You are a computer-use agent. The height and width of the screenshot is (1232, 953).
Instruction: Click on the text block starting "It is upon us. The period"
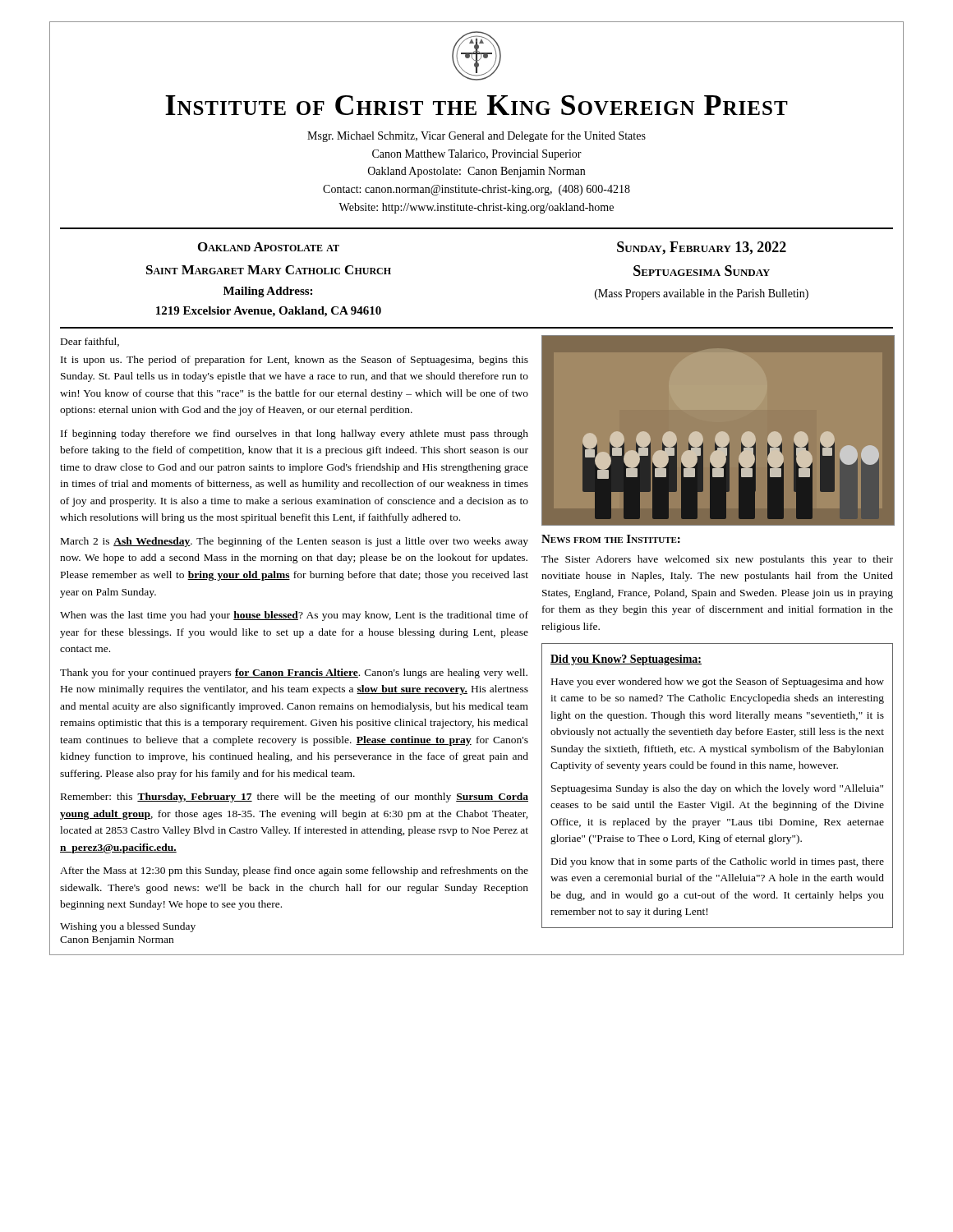tap(294, 384)
